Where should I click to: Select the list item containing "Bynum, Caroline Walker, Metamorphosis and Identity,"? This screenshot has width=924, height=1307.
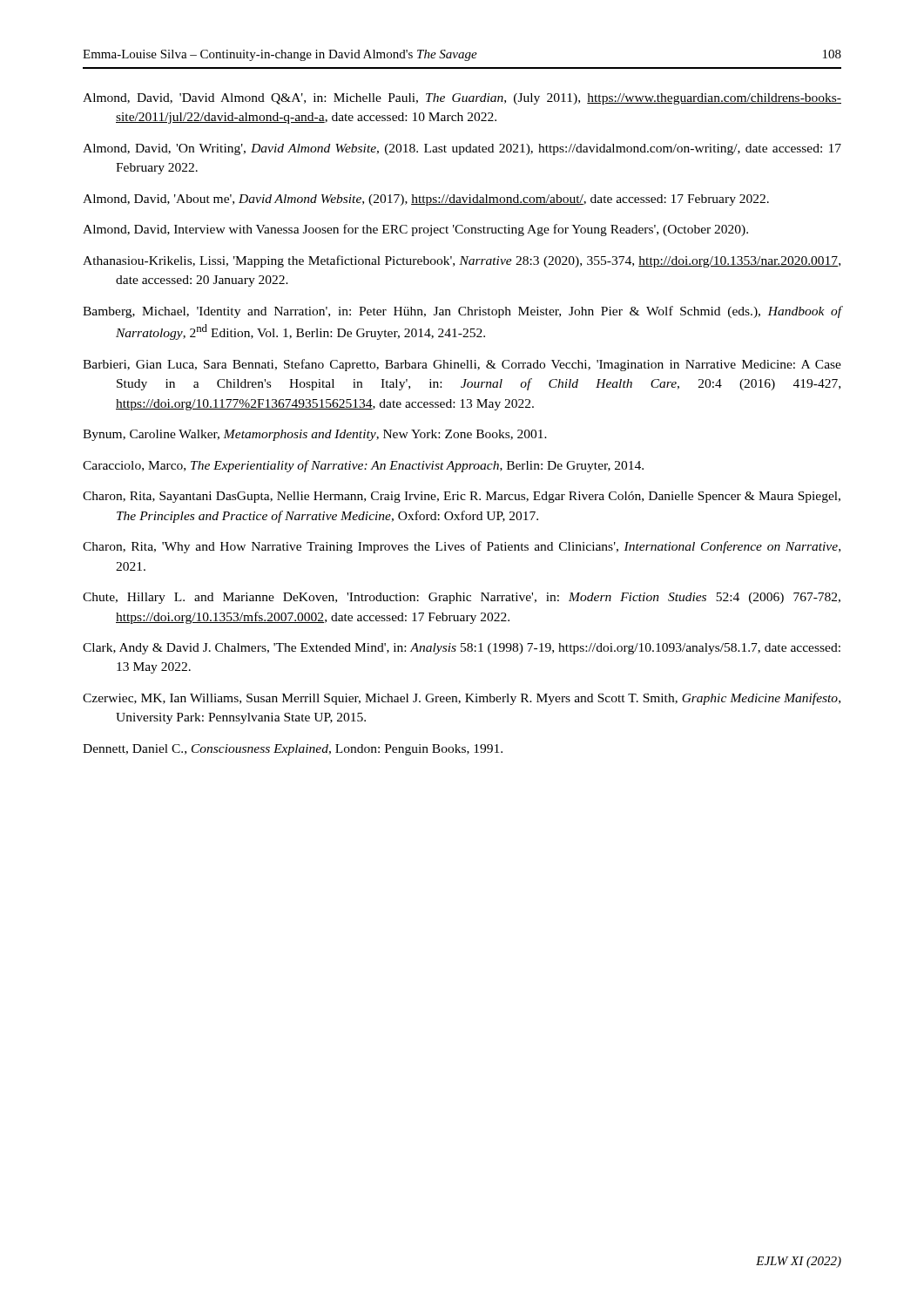pyautogui.click(x=462, y=434)
